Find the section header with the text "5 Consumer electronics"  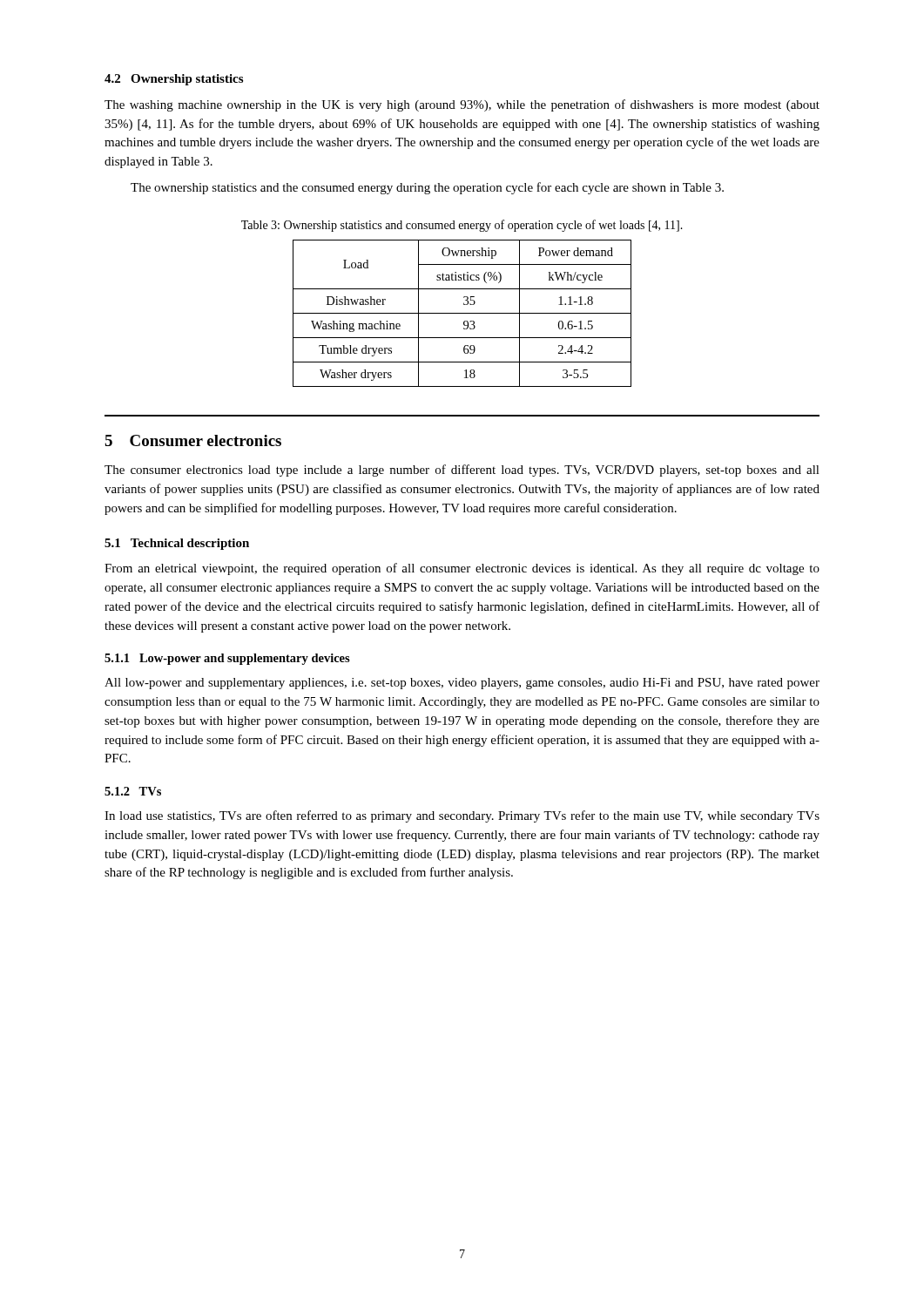pyautogui.click(x=193, y=440)
